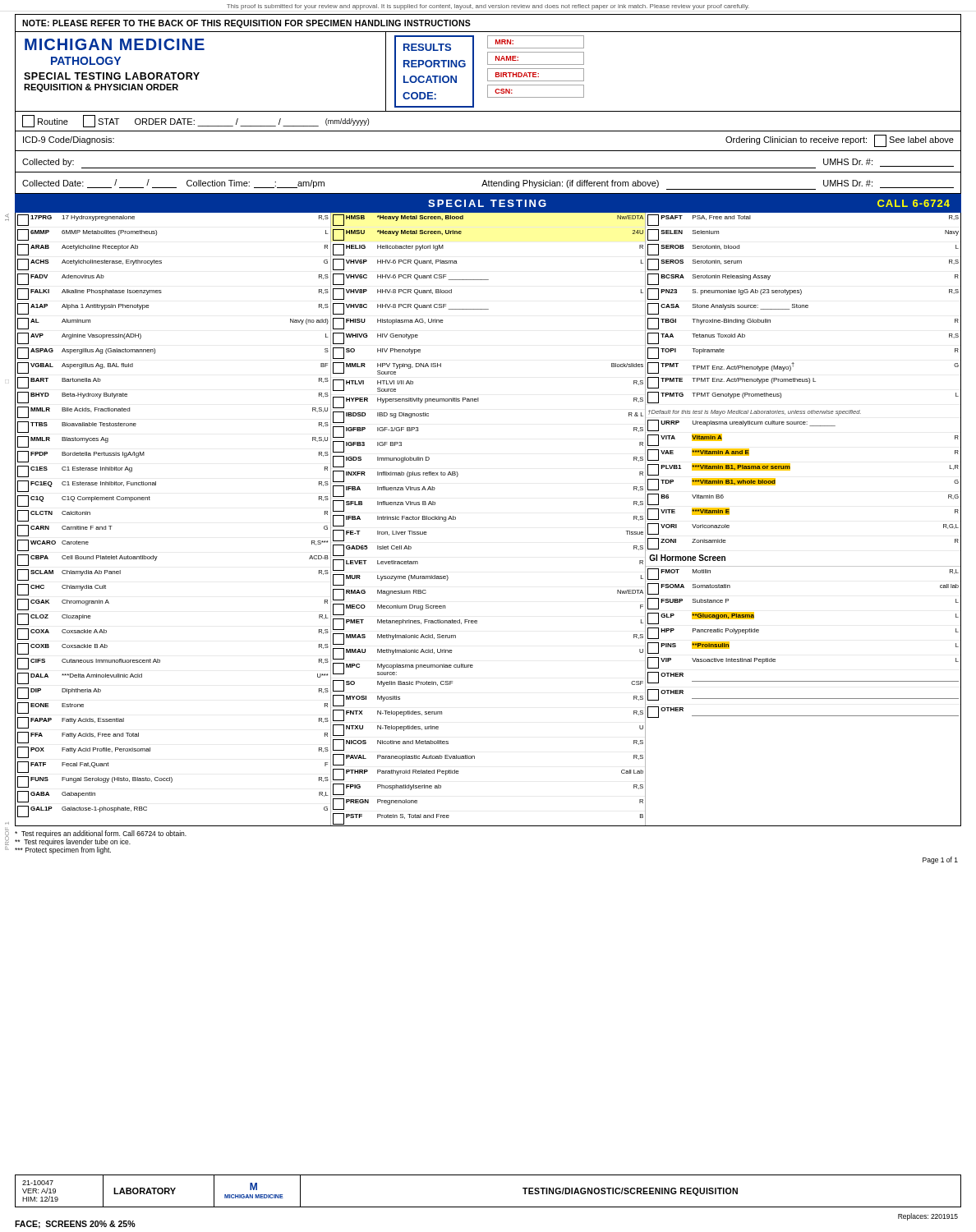Viewport: 976px width, 1232px height.
Task: Where is the passage that starts "FACE; SCREENS 20%"?
Action: coord(75,1224)
